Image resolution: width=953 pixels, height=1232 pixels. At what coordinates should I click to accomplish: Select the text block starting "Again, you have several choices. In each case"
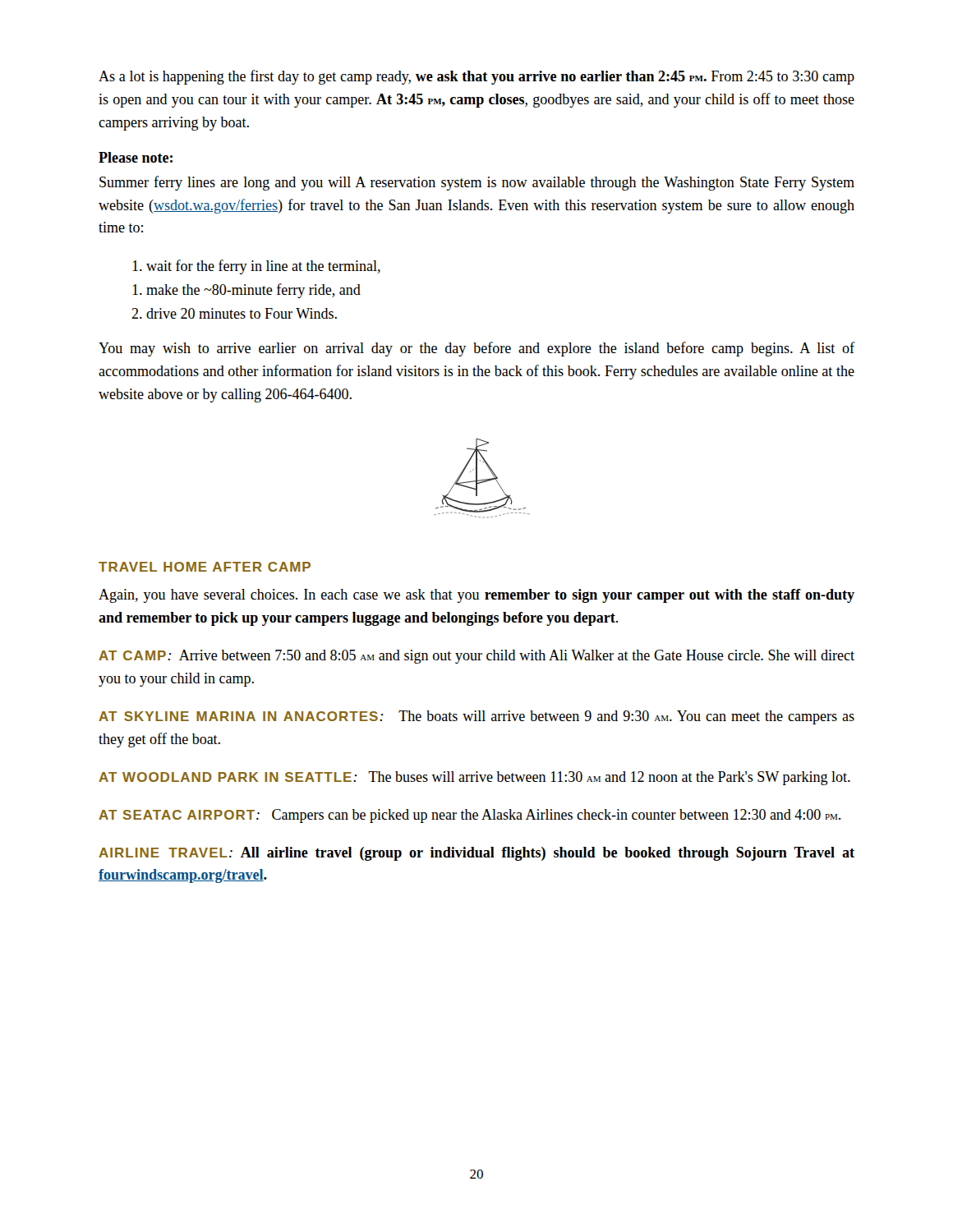click(476, 606)
